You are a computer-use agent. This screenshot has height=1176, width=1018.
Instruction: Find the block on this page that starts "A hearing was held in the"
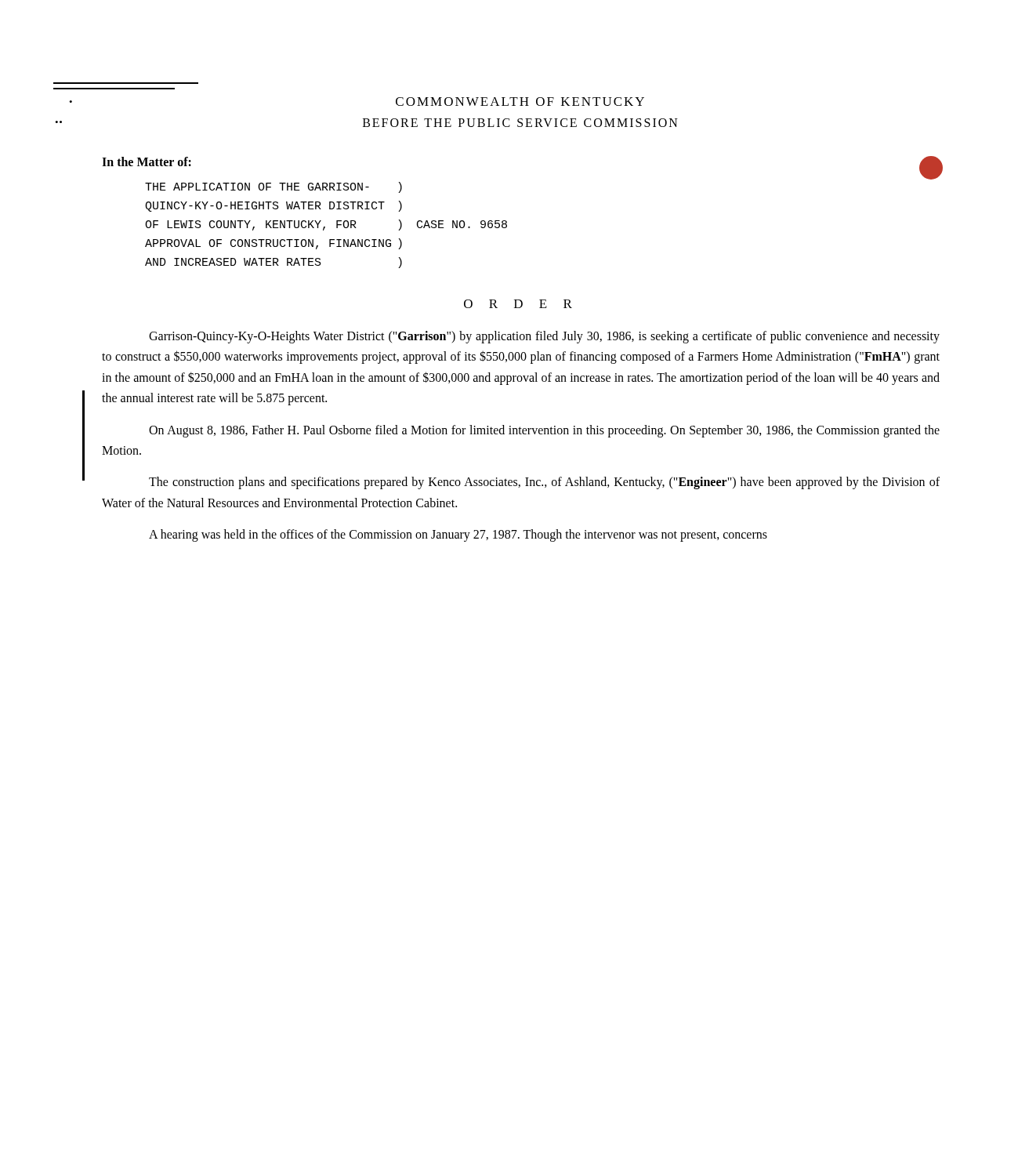458,534
